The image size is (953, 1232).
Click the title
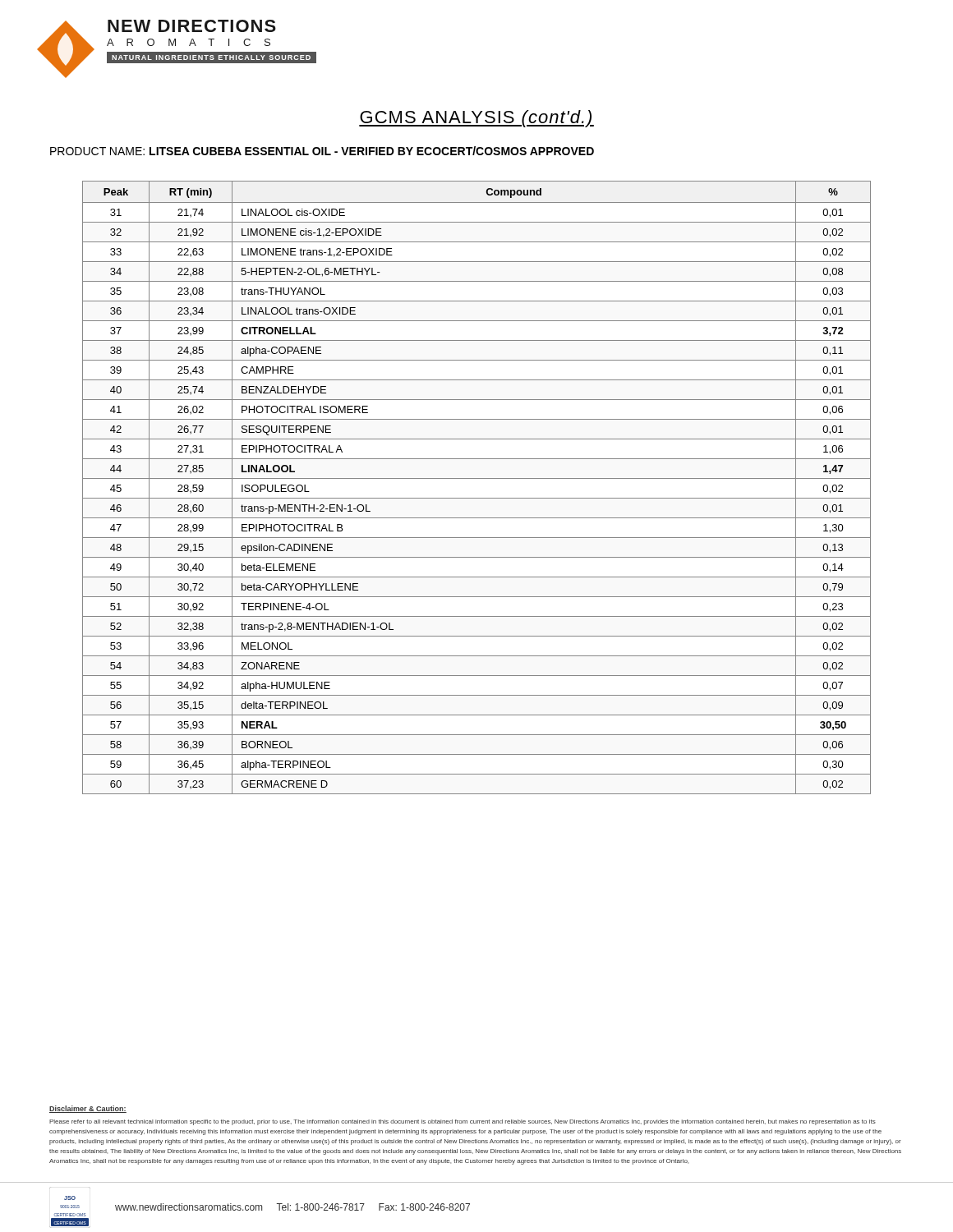(476, 117)
